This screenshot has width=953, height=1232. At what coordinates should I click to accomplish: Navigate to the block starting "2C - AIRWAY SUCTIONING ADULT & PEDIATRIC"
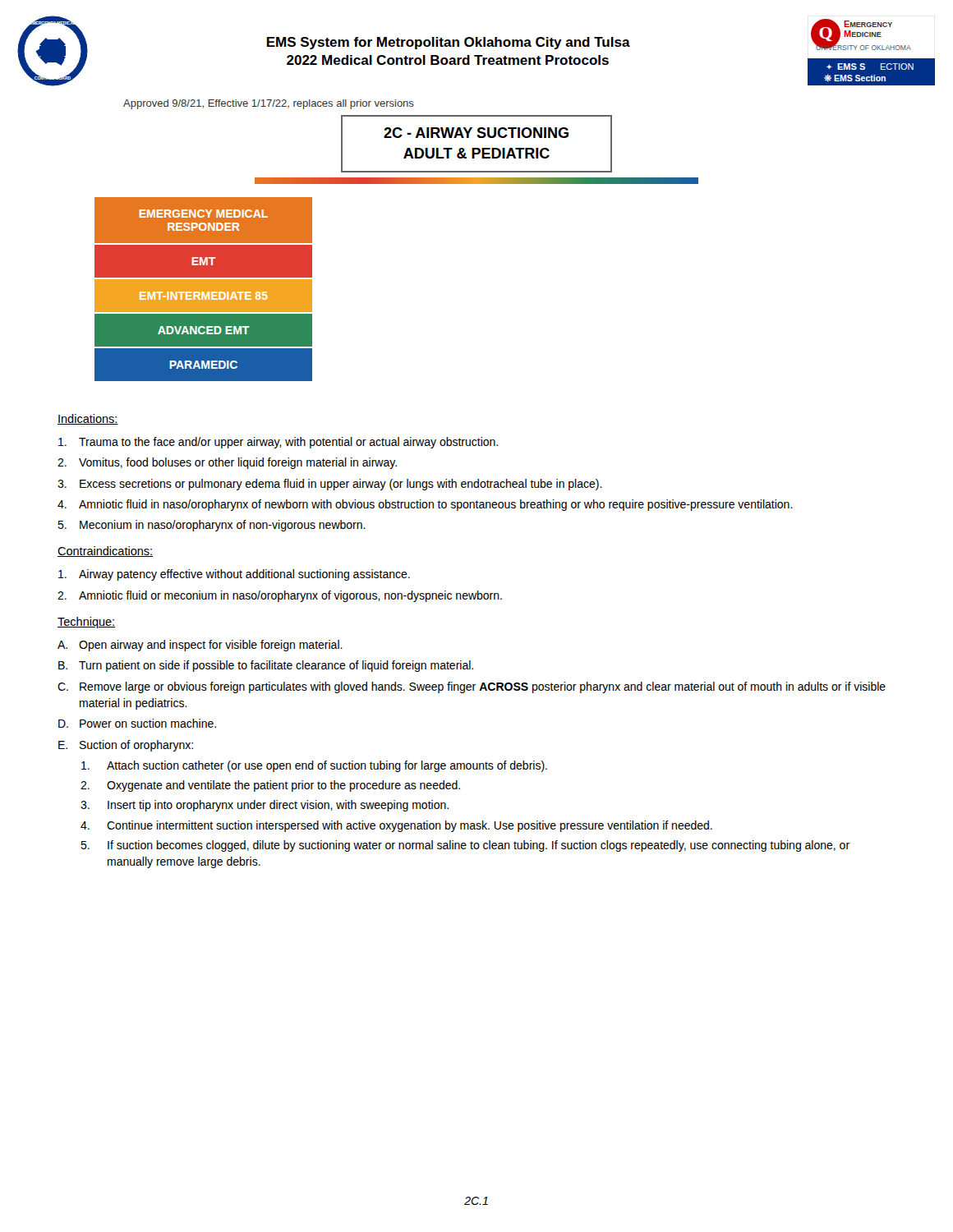[476, 144]
